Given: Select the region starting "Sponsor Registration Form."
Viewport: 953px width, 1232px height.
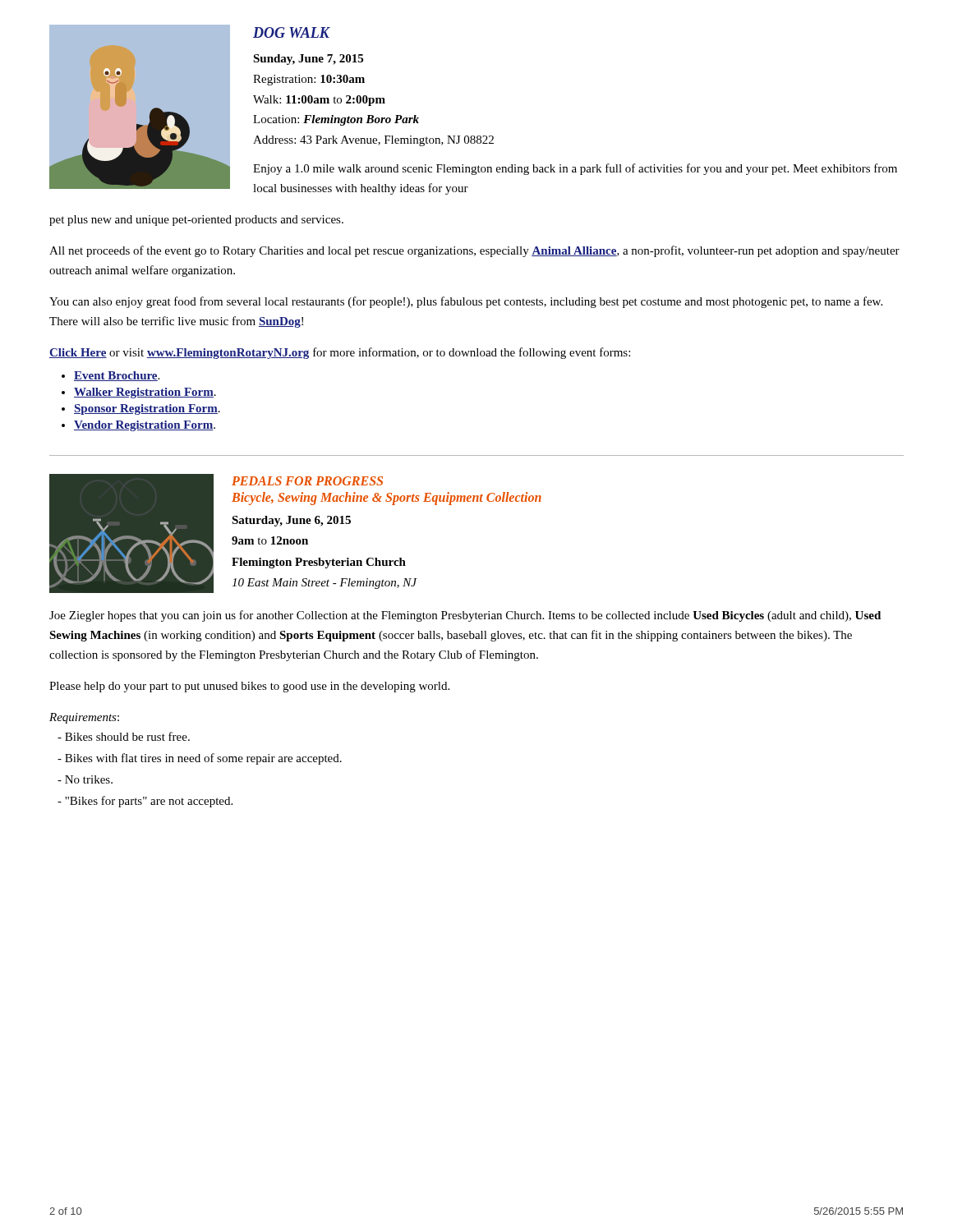Looking at the screenshot, I should click(x=147, y=408).
